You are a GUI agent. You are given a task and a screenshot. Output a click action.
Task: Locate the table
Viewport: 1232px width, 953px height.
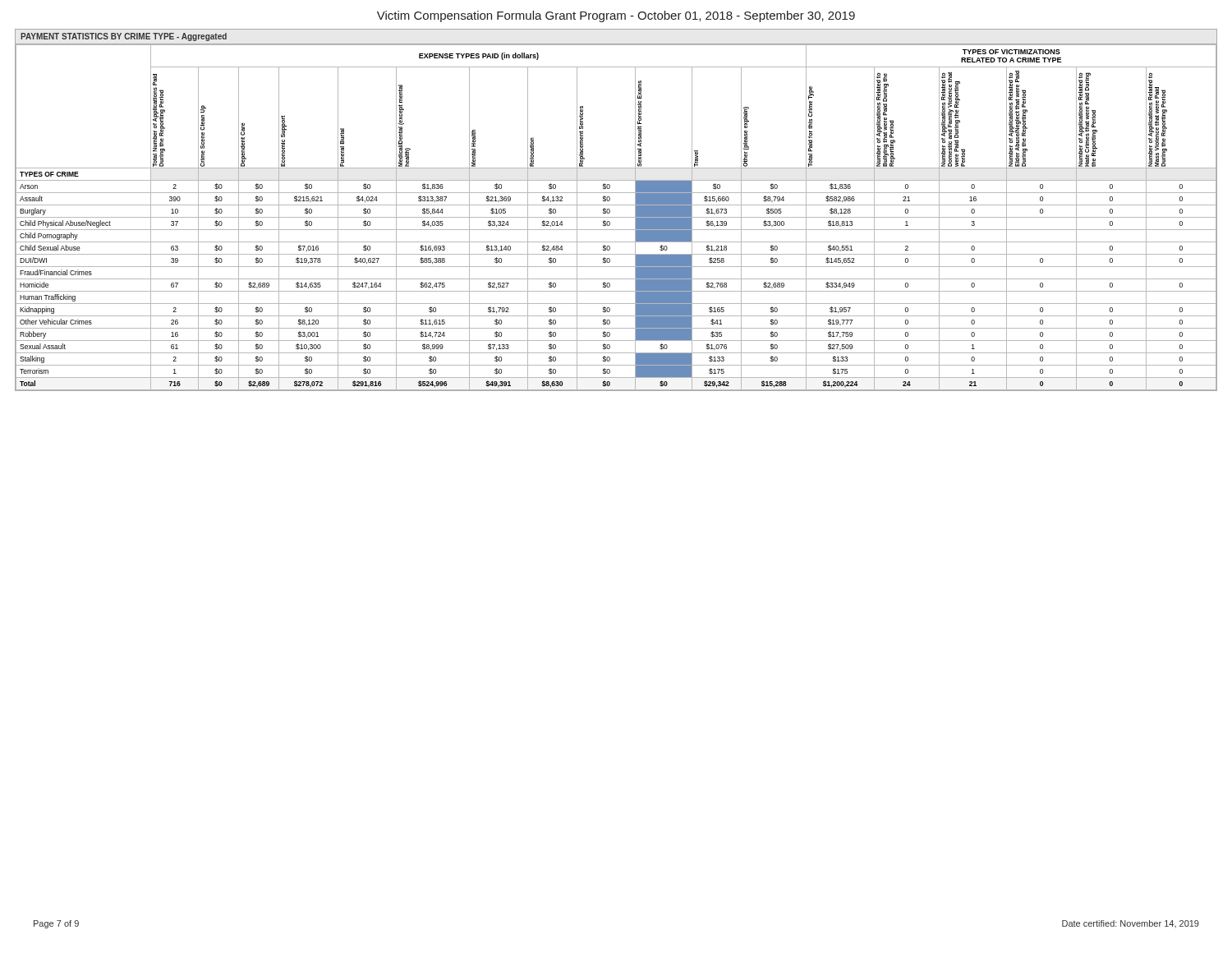[616, 217]
